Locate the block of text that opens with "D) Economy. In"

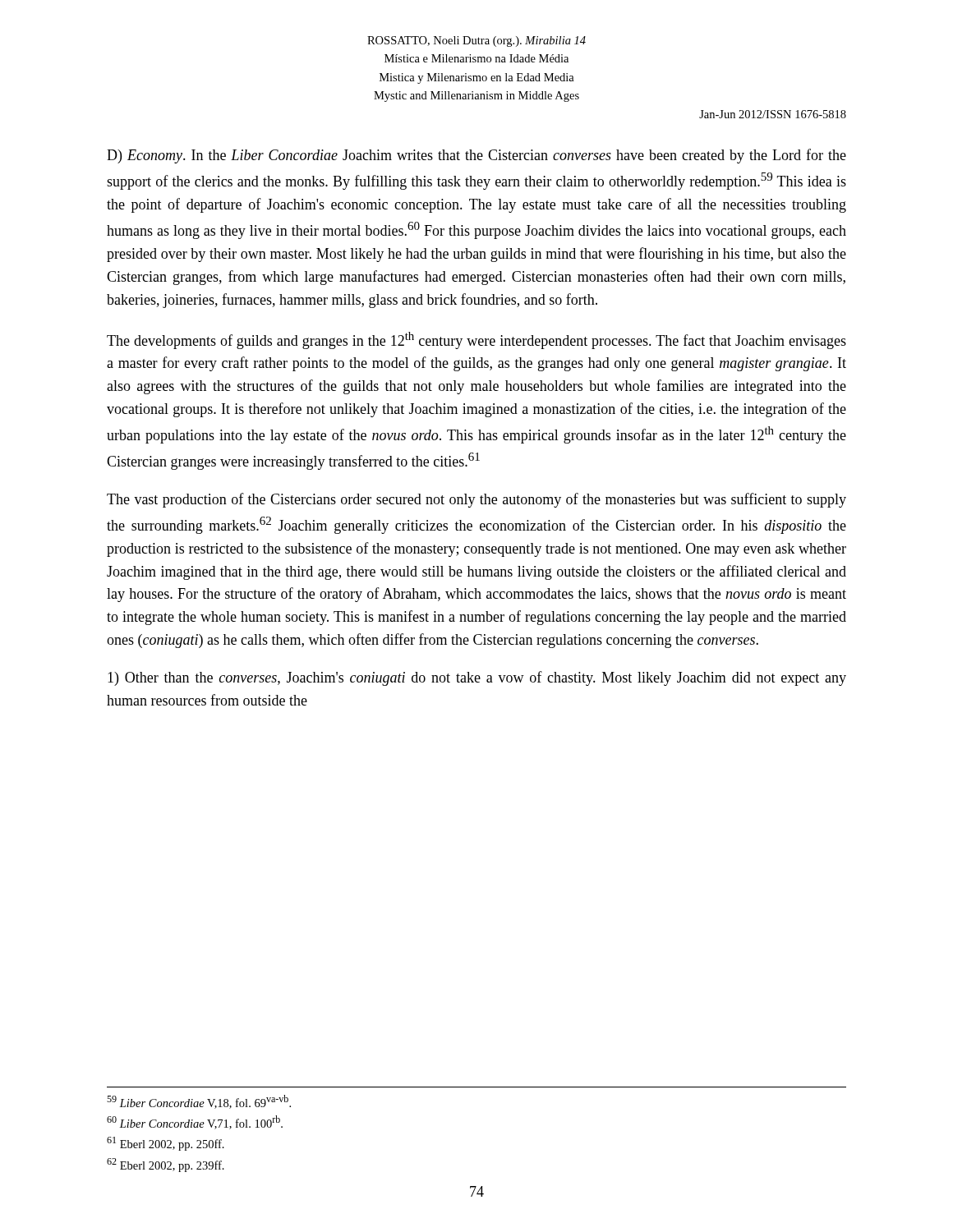coord(476,228)
